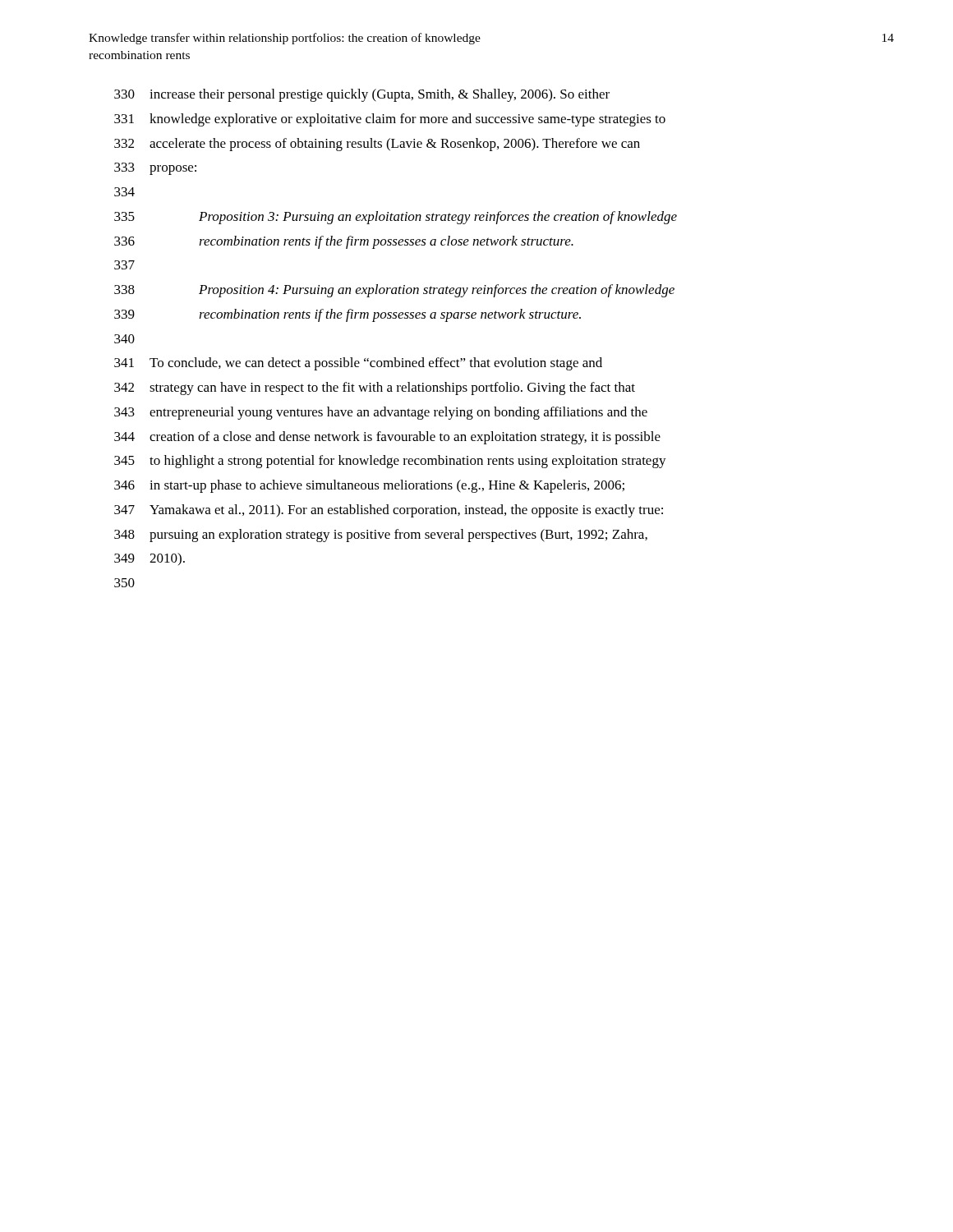Click on the text that reads "333 propose:"
The image size is (953, 1232).
click(x=155, y=169)
